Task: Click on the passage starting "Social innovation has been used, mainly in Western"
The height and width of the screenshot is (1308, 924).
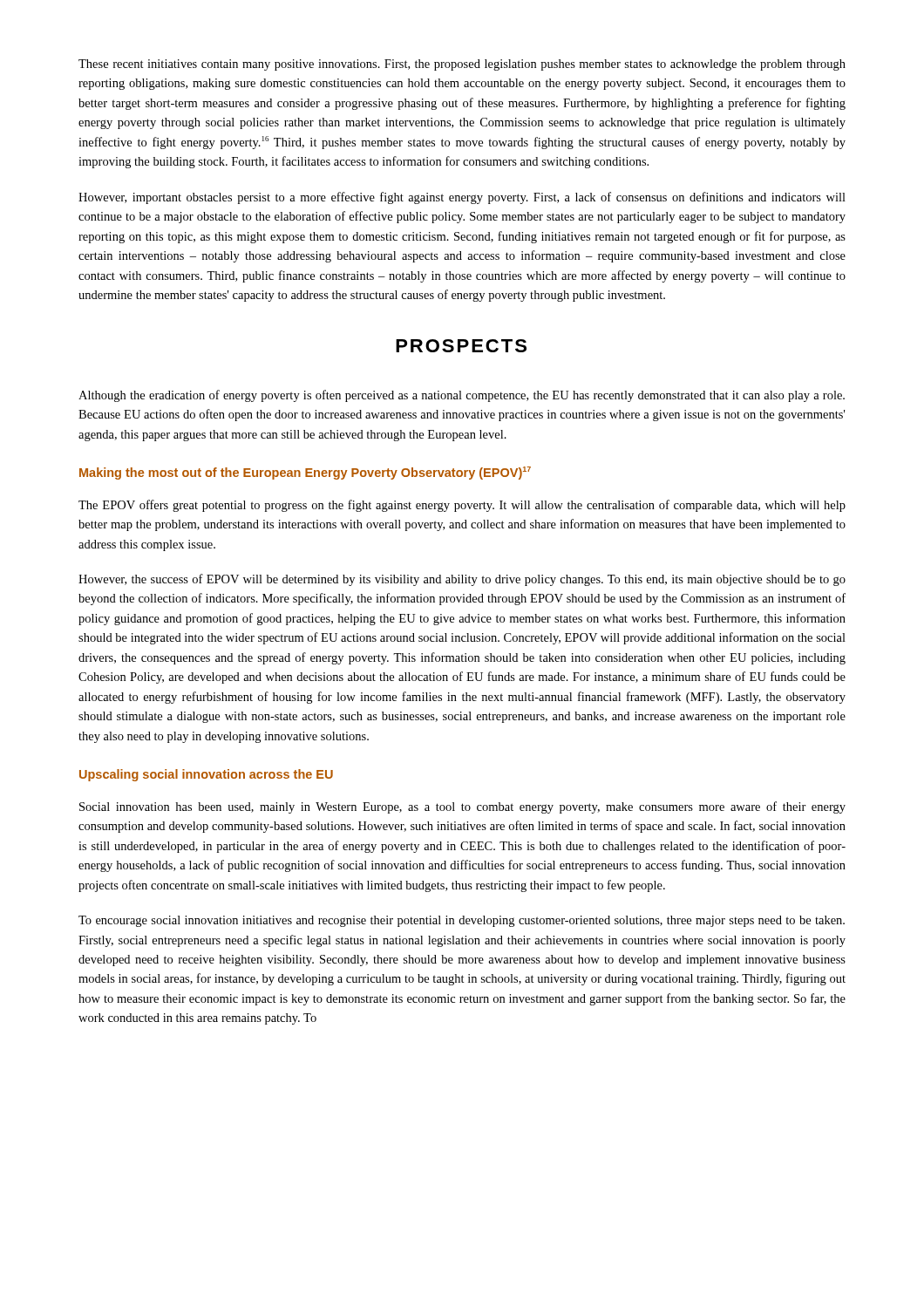Action: (x=462, y=845)
